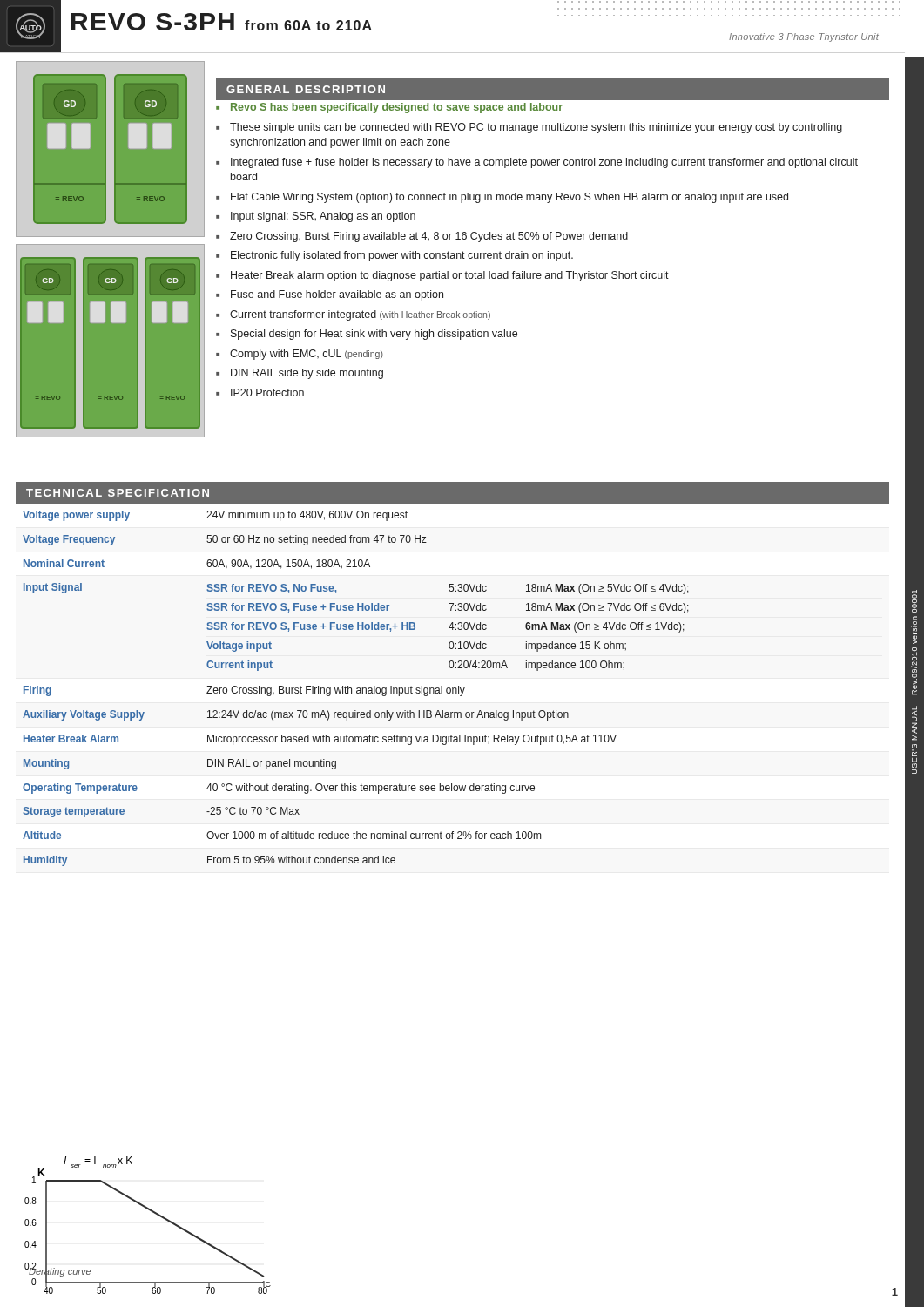Point to the passage starting "These simple units"
Screen dimensions: 1307x924
click(536, 134)
